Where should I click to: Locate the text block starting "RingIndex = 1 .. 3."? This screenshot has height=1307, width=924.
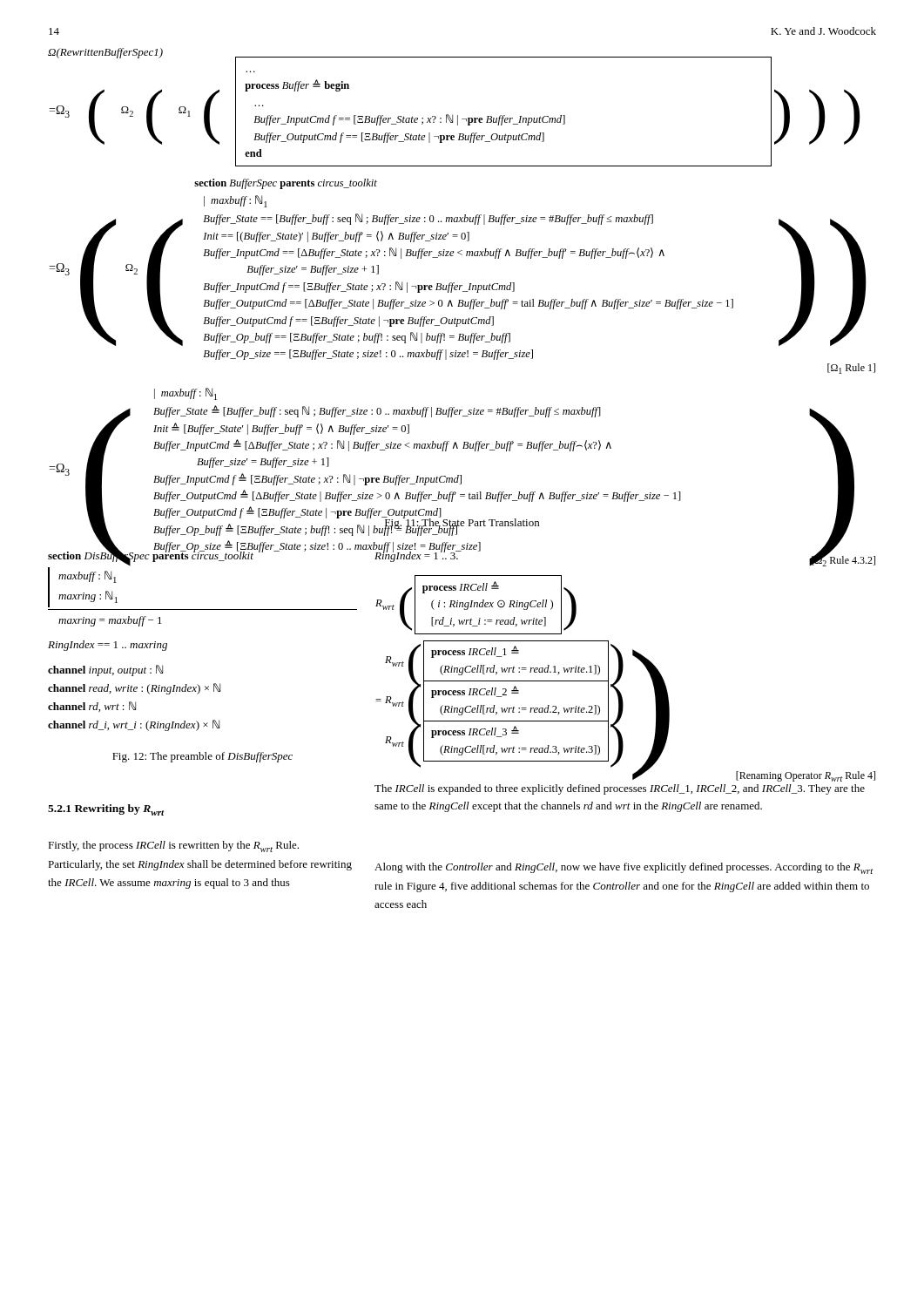pos(416,555)
